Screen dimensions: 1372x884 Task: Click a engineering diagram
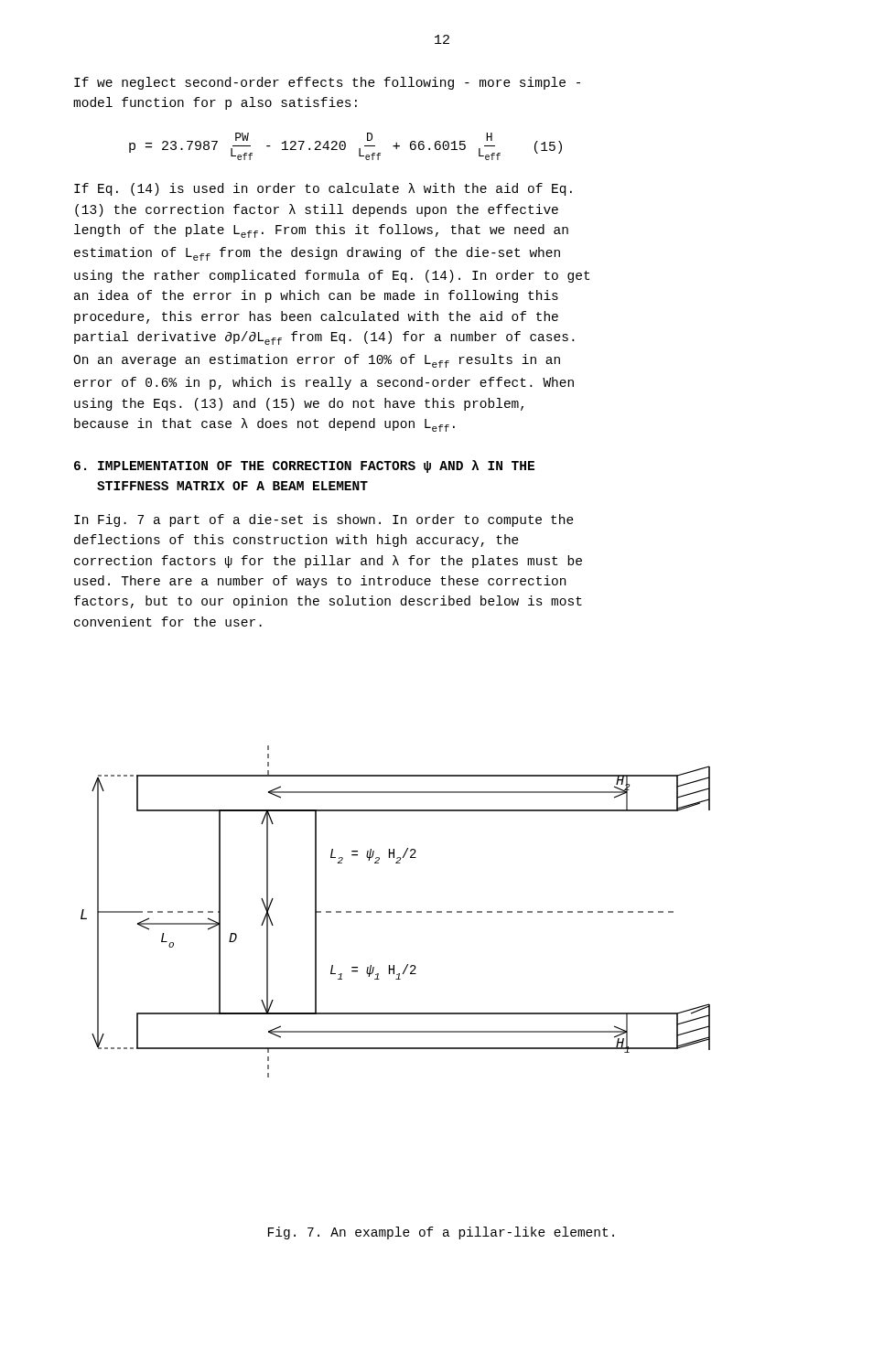[x=442, y=915]
